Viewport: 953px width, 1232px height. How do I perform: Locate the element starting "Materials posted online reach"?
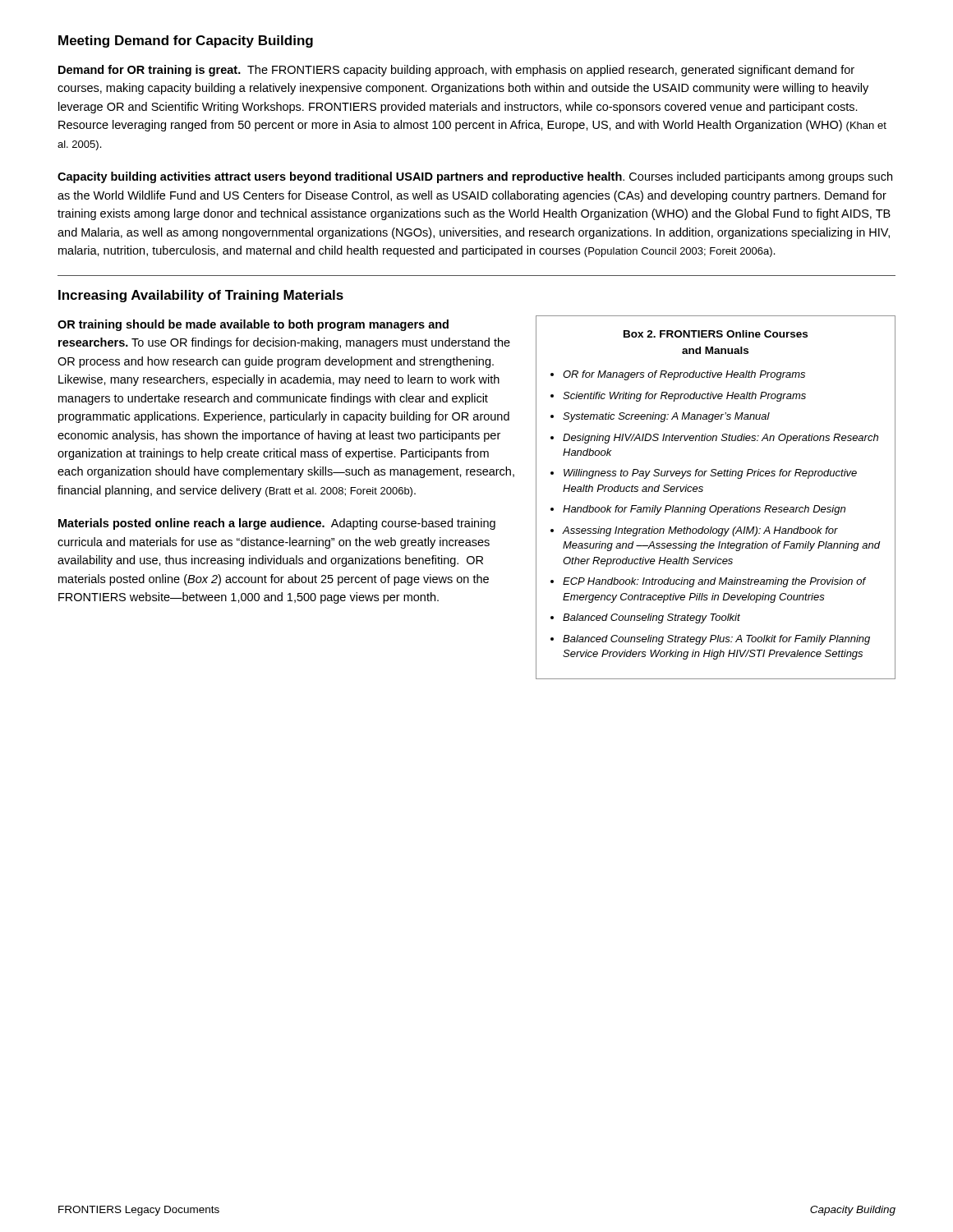tap(277, 560)
